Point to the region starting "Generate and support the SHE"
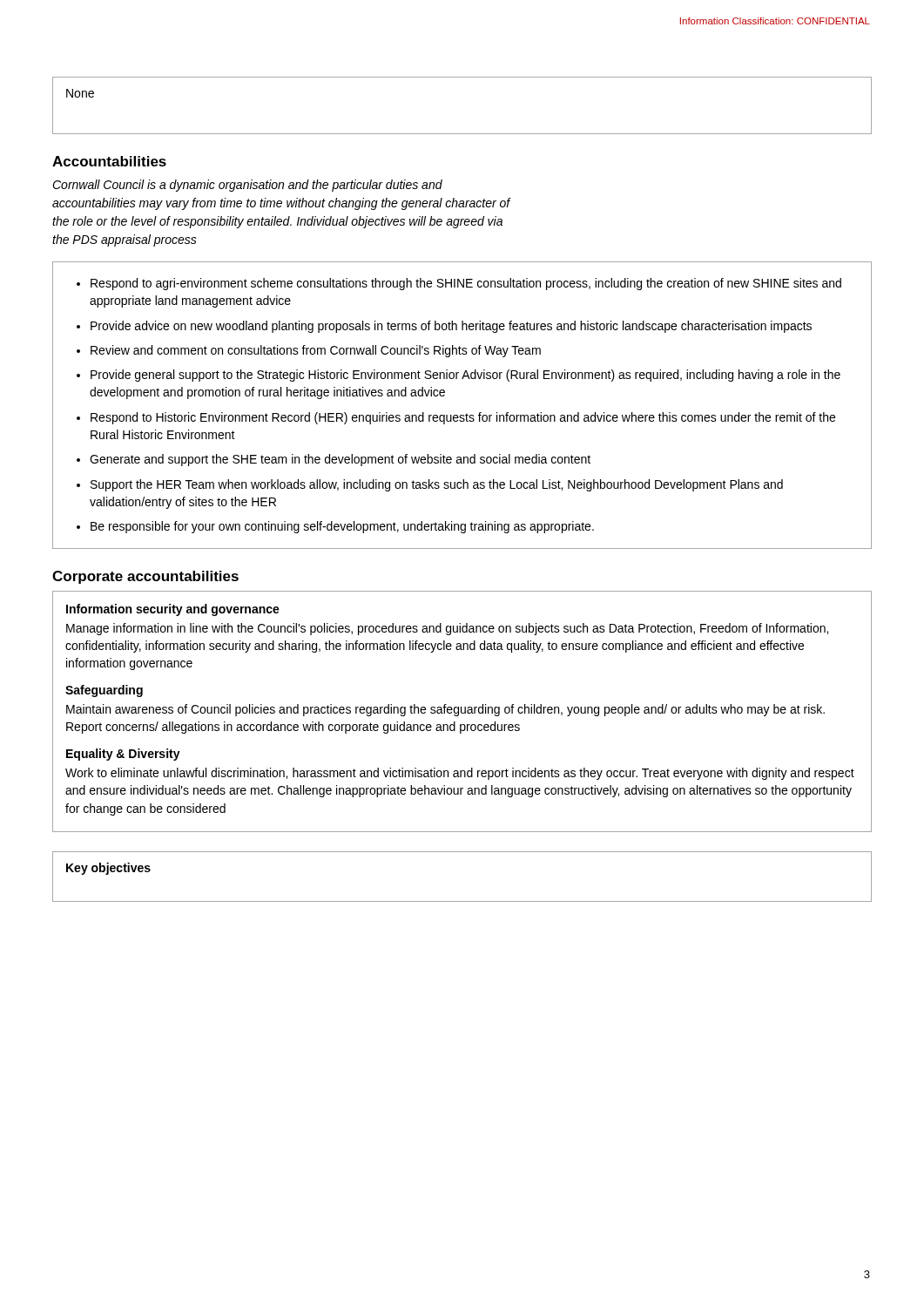 [340, 459]
